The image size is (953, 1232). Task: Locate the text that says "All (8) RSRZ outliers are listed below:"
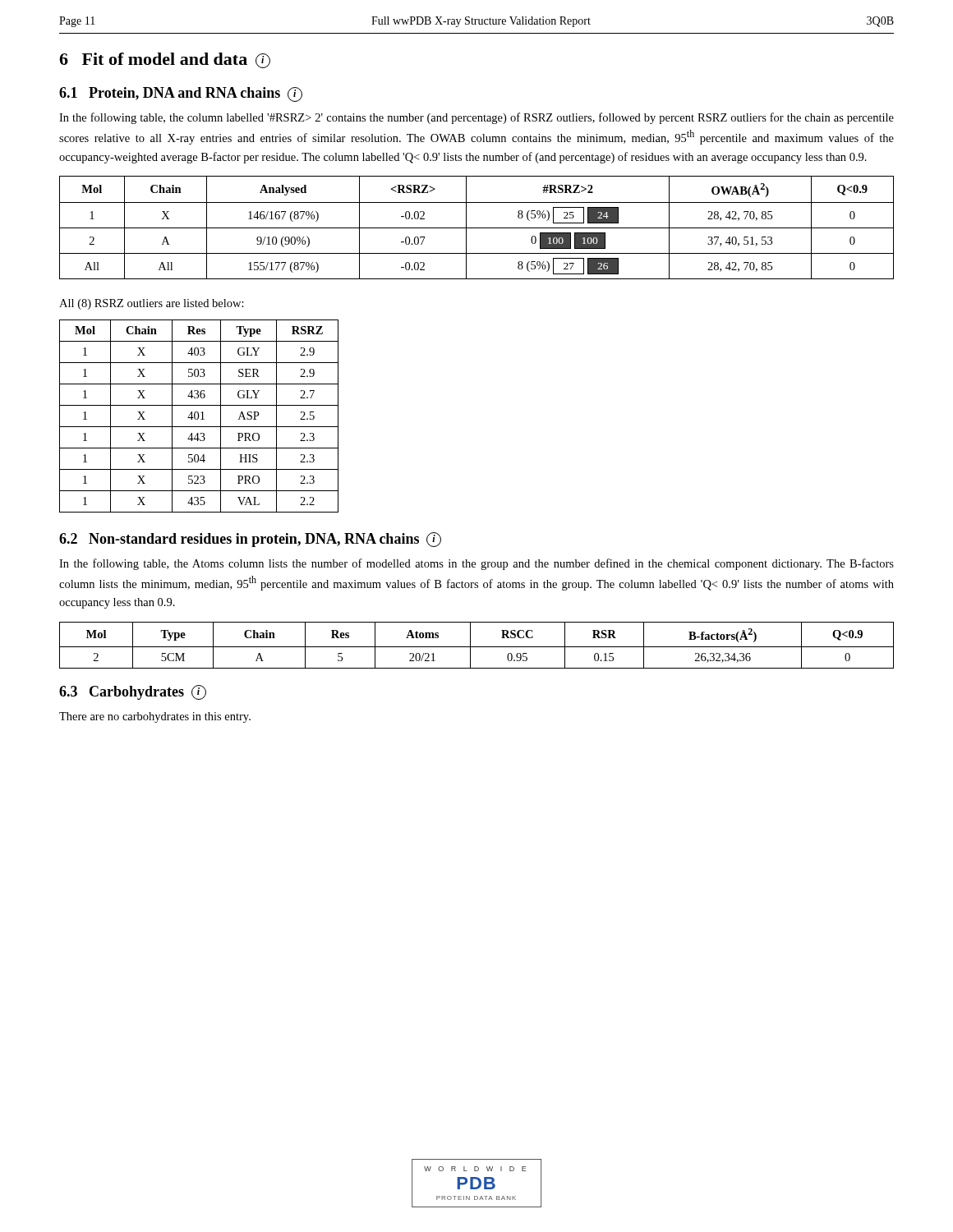[x=152, y=304]
